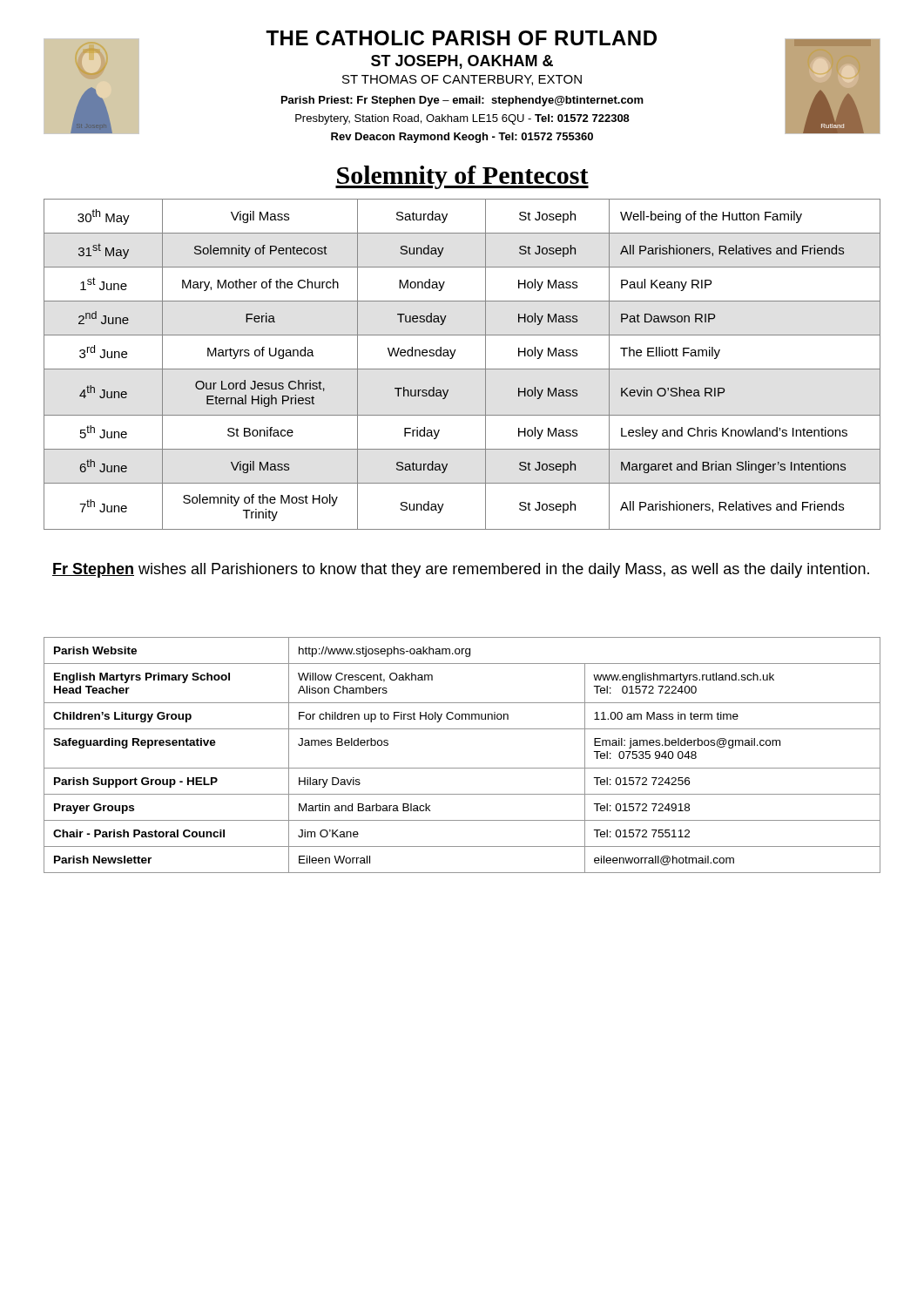Click the section header
Image resolution: width=924 pixels, height=1307 pixels.
pos(462,174)
